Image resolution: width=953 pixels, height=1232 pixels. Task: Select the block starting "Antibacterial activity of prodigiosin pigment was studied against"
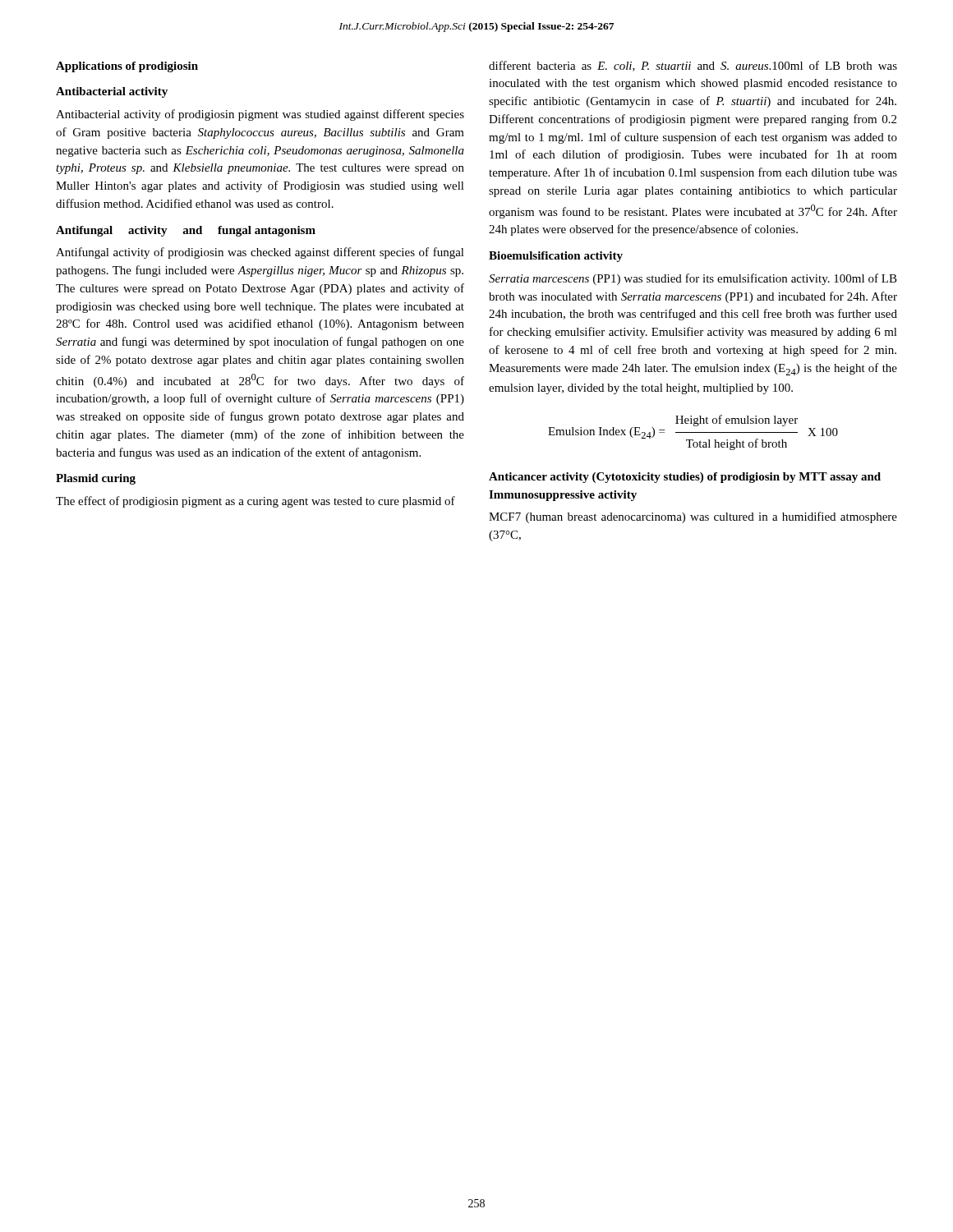point(260,160)
